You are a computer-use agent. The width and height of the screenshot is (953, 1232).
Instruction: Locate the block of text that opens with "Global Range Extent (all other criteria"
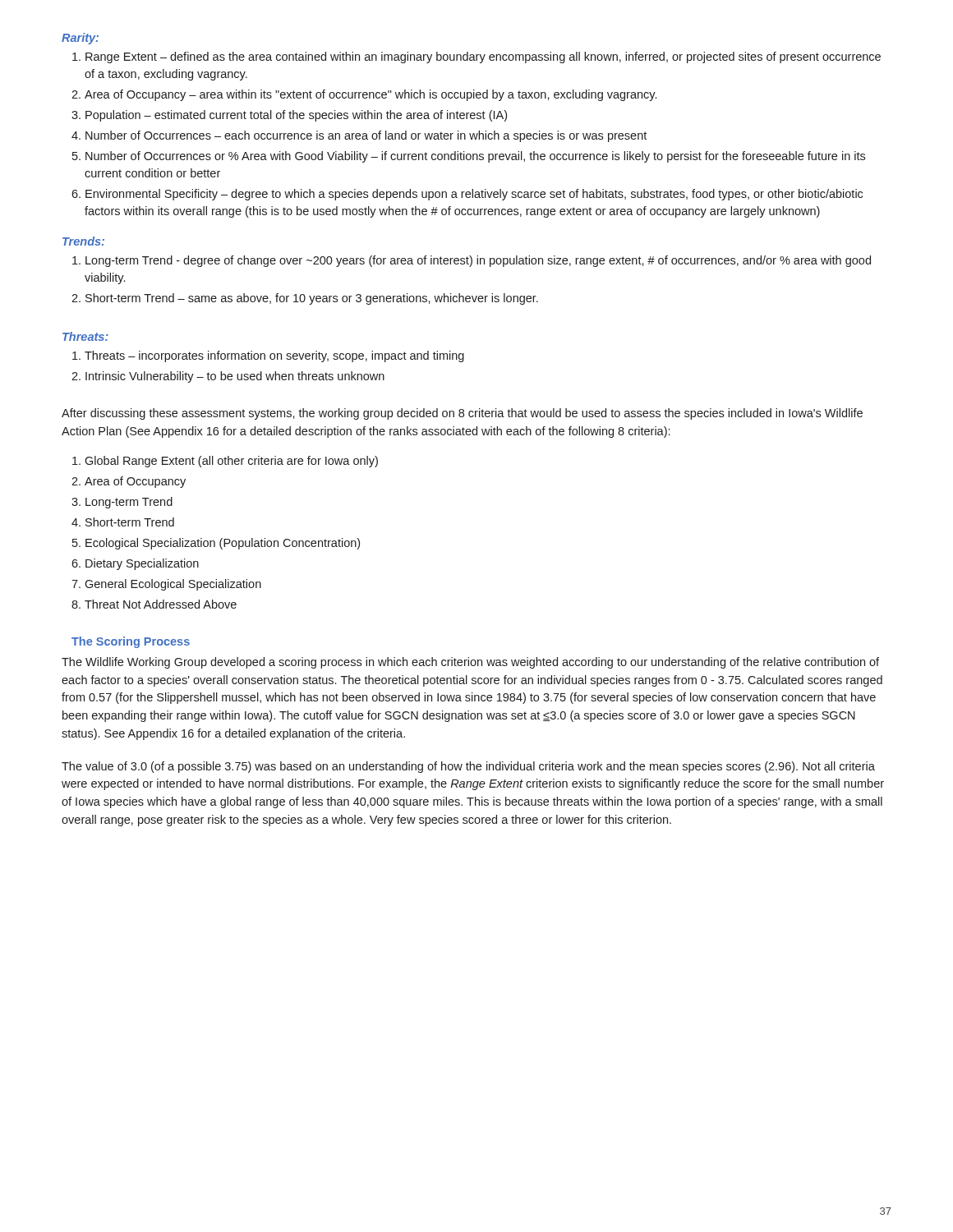point(231,462)
